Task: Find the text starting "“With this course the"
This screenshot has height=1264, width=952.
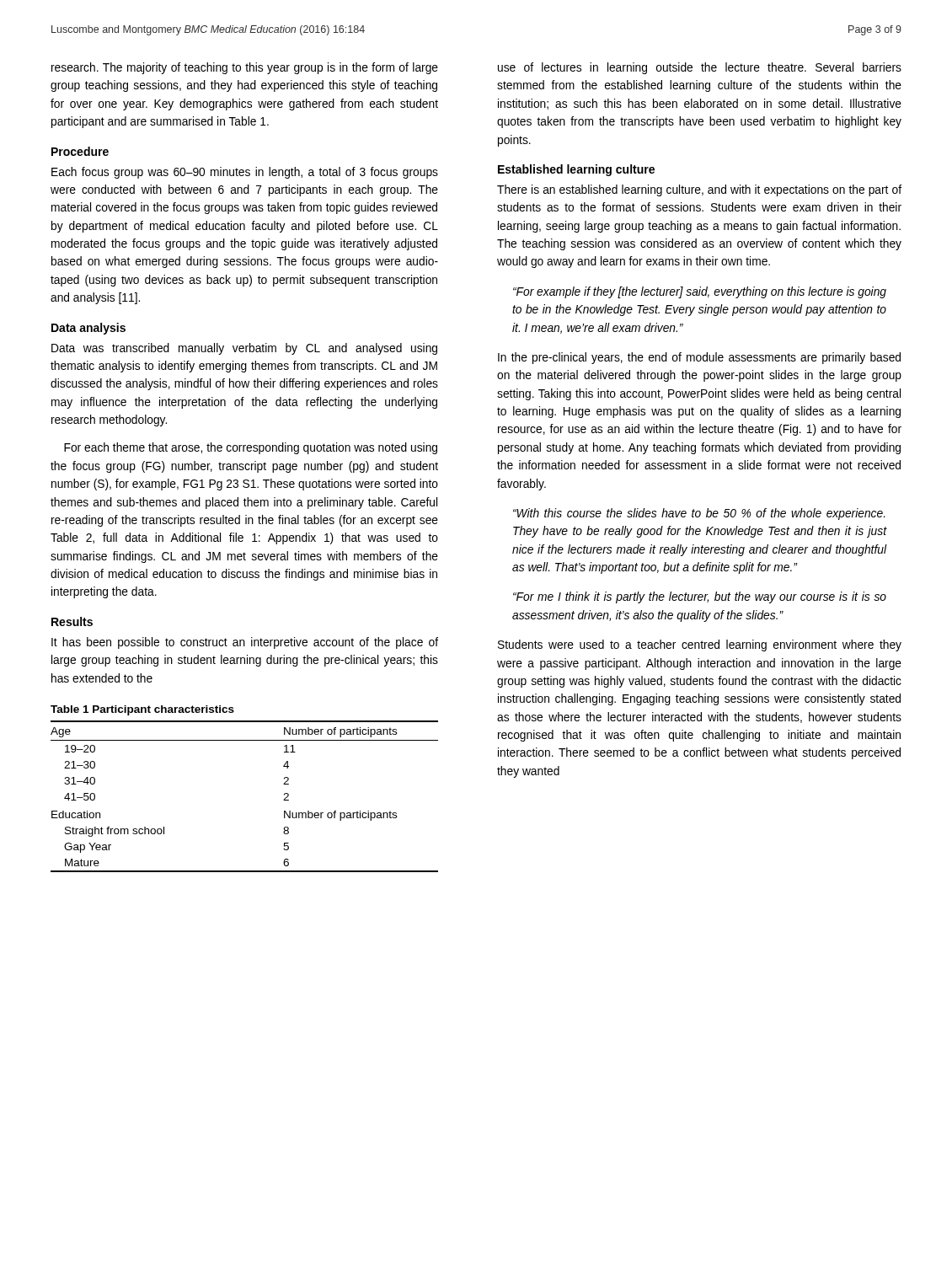Action: (699, 540)
